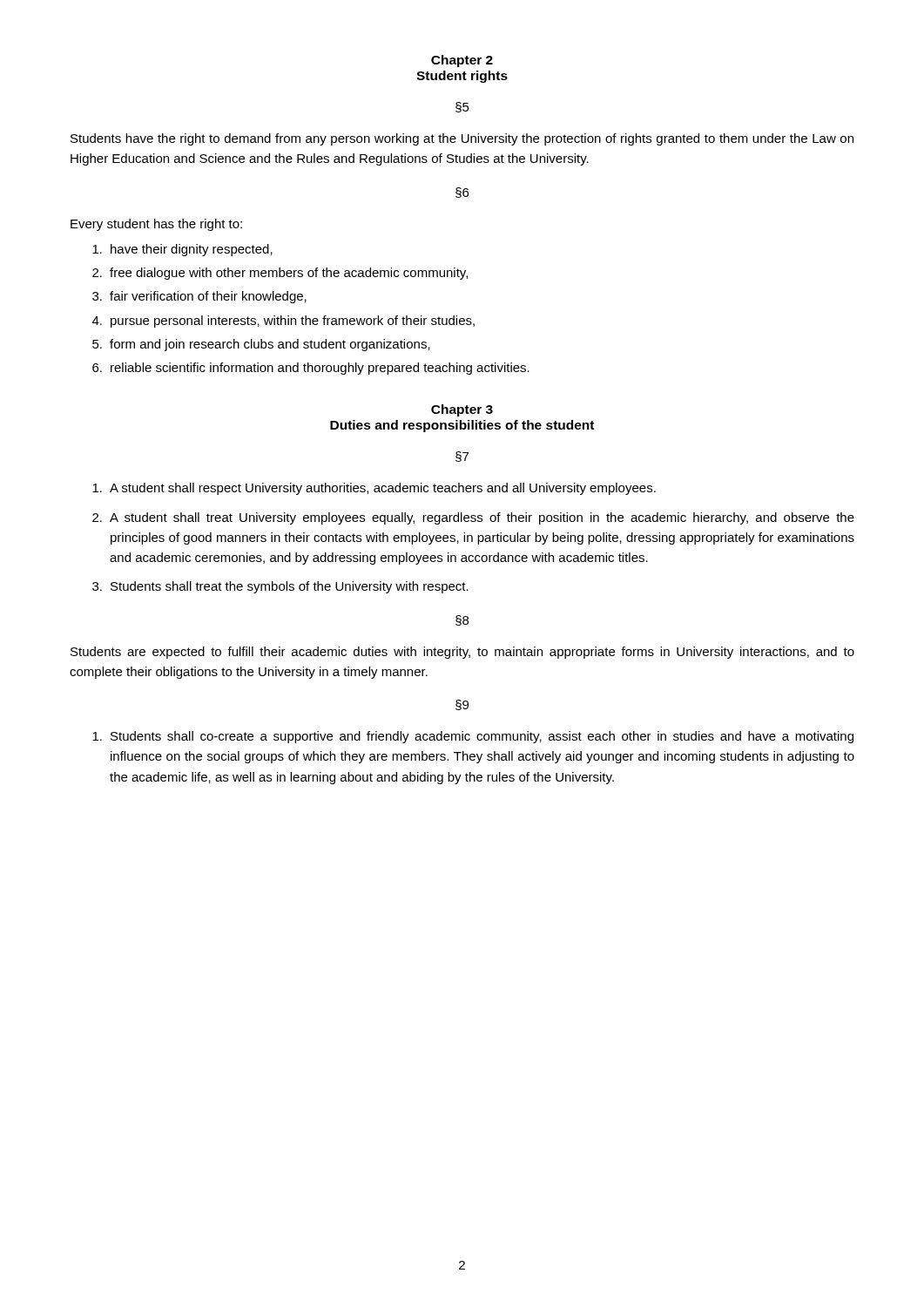Point to the text block starting "Students shall co-create"
This screenshot has width=924, height=1307.
(462, 756)
